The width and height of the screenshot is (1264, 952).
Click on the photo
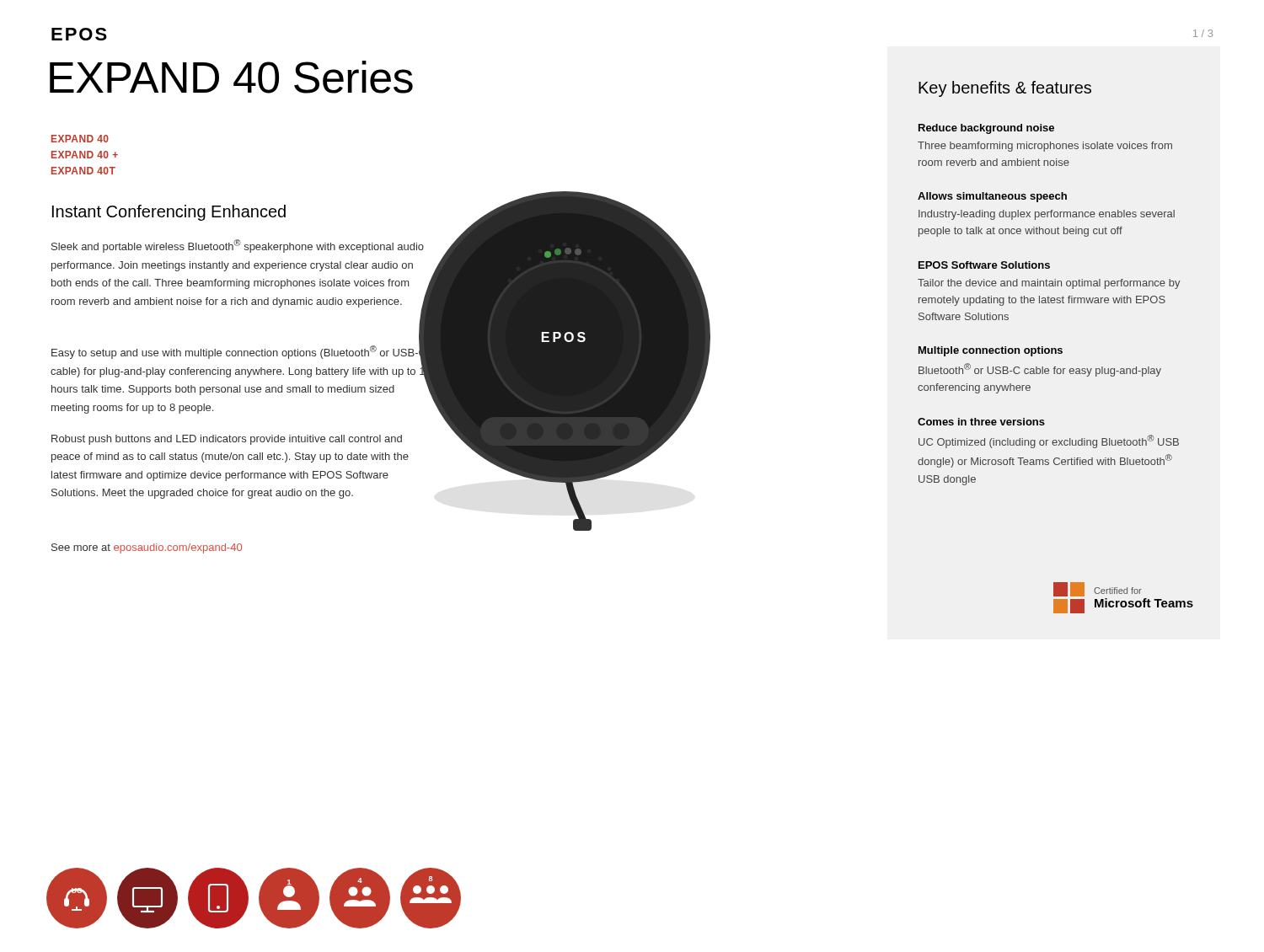coord(565,354)
